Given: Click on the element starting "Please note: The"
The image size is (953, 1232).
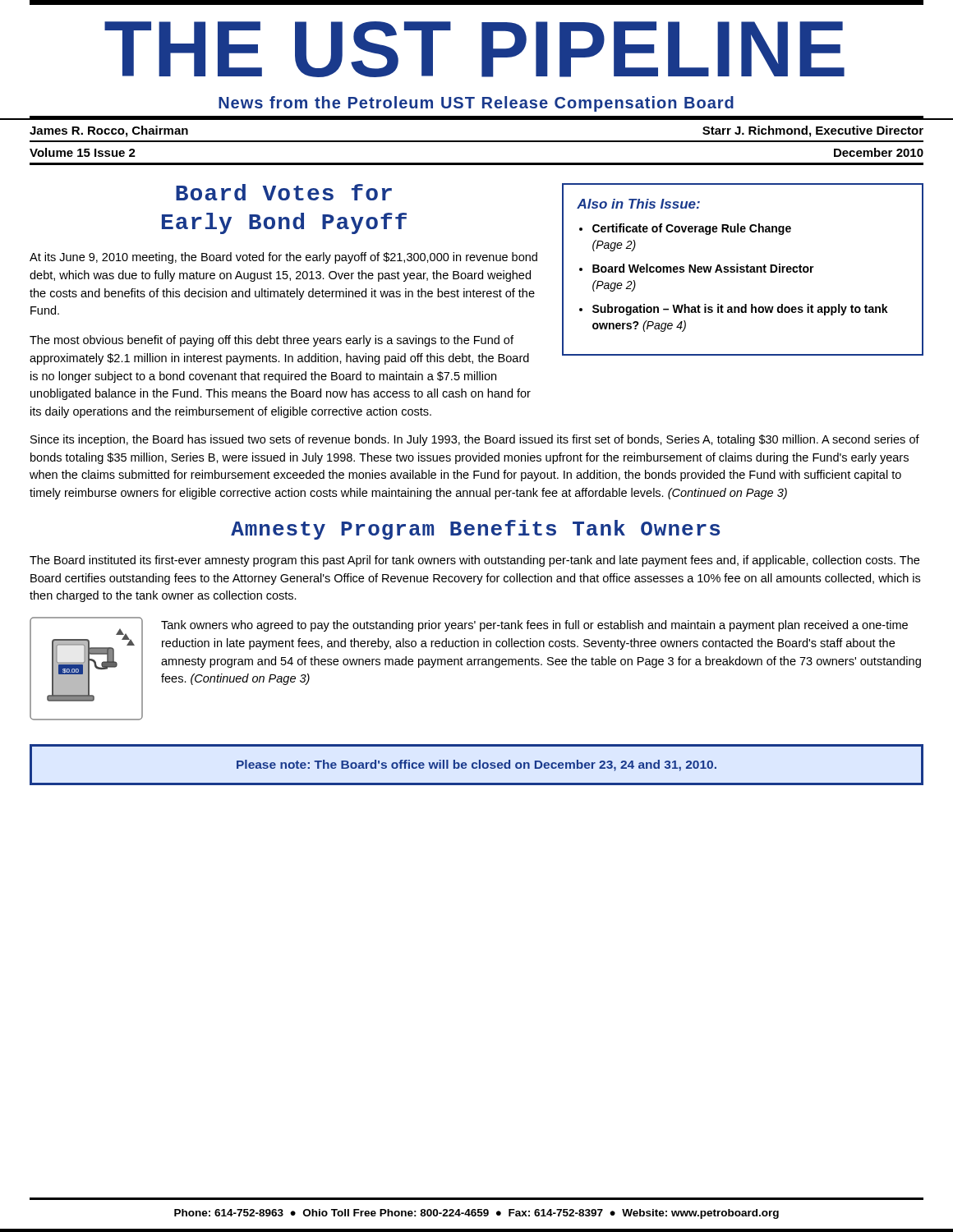Looking at the screenshot, I should tap(476, 764).
